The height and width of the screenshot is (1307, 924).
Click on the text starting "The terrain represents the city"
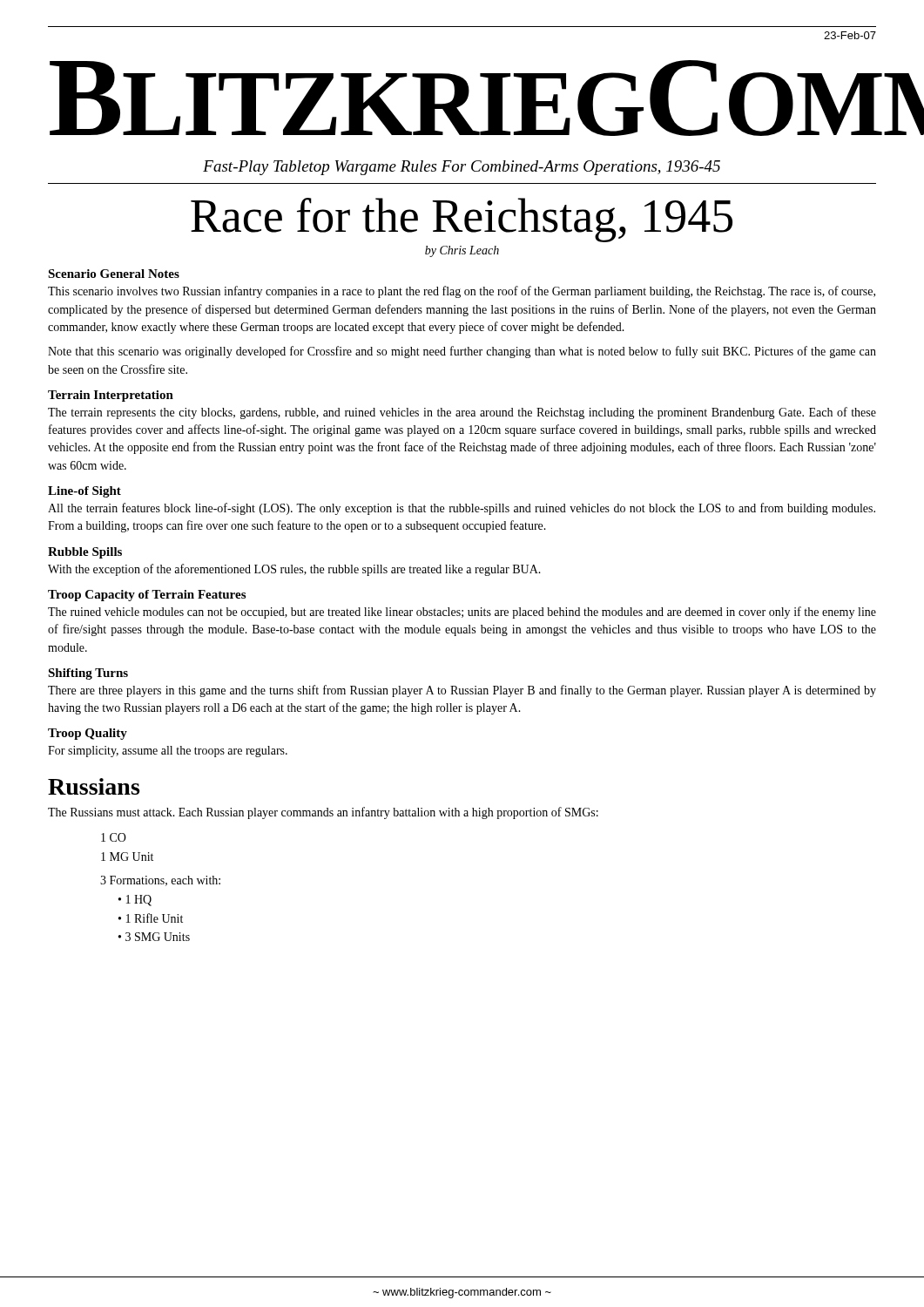coord(462,439)
